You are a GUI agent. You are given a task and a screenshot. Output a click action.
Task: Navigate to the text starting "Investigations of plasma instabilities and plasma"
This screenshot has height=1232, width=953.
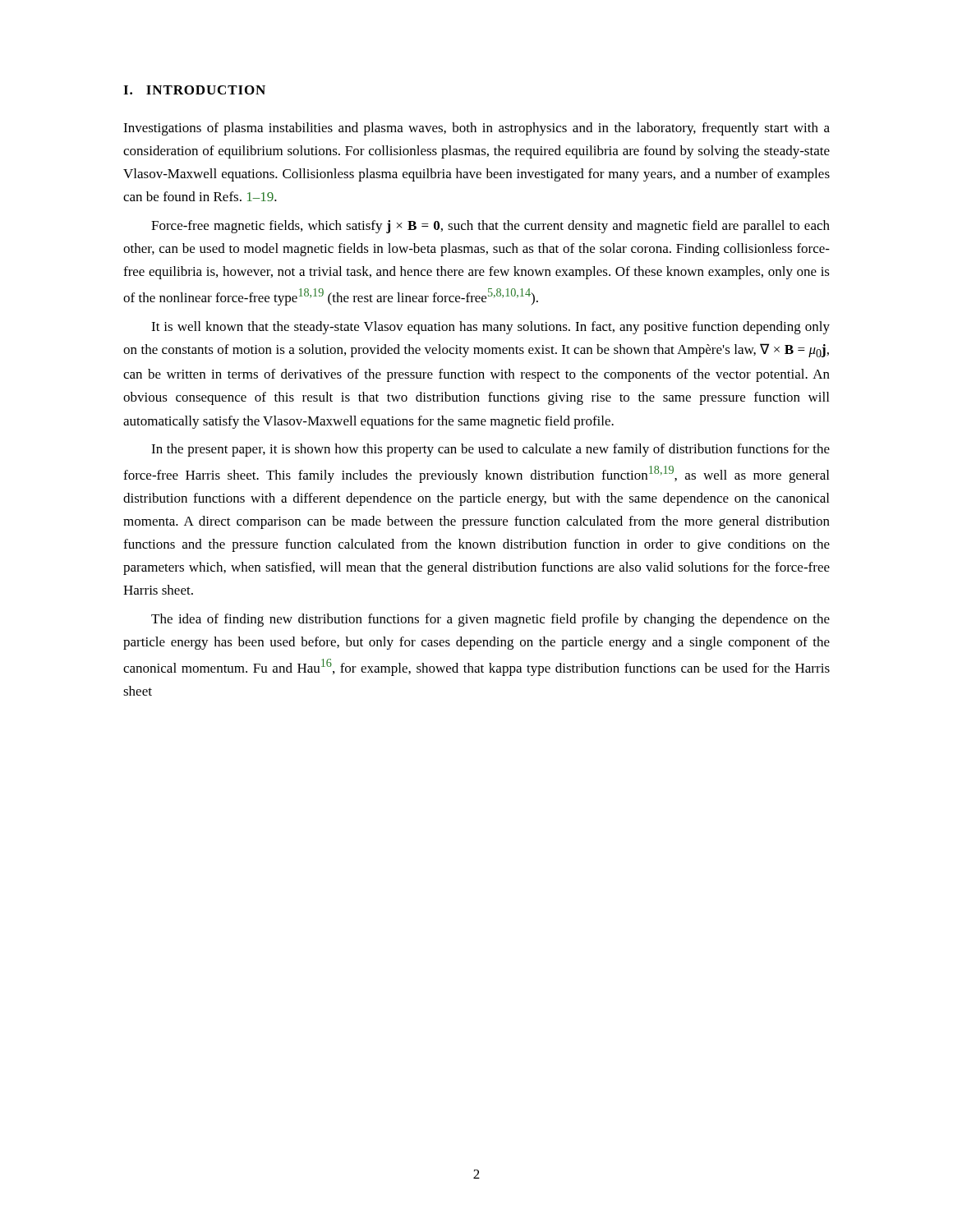coord(476,410)
